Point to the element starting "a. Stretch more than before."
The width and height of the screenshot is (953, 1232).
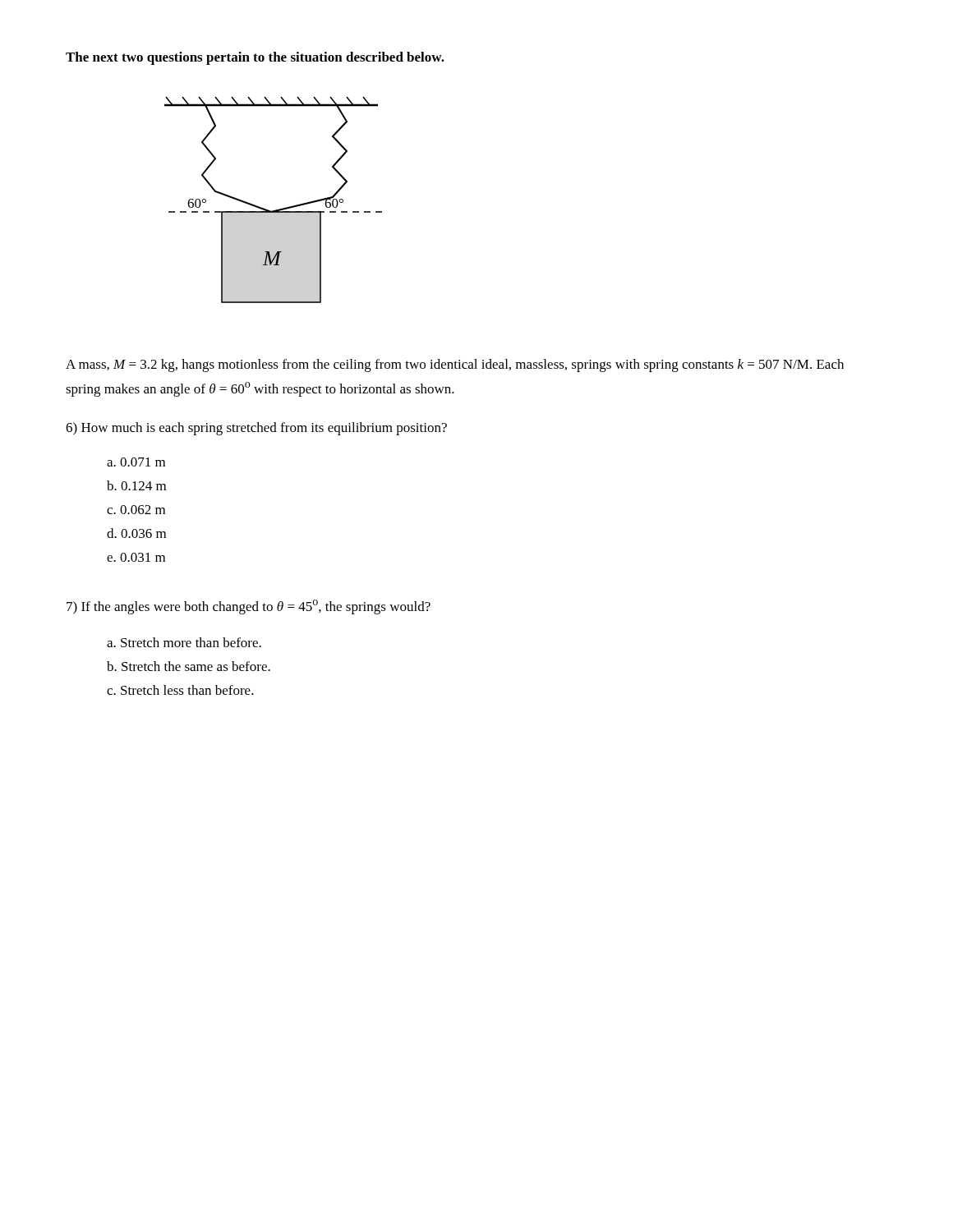[184, 642]
